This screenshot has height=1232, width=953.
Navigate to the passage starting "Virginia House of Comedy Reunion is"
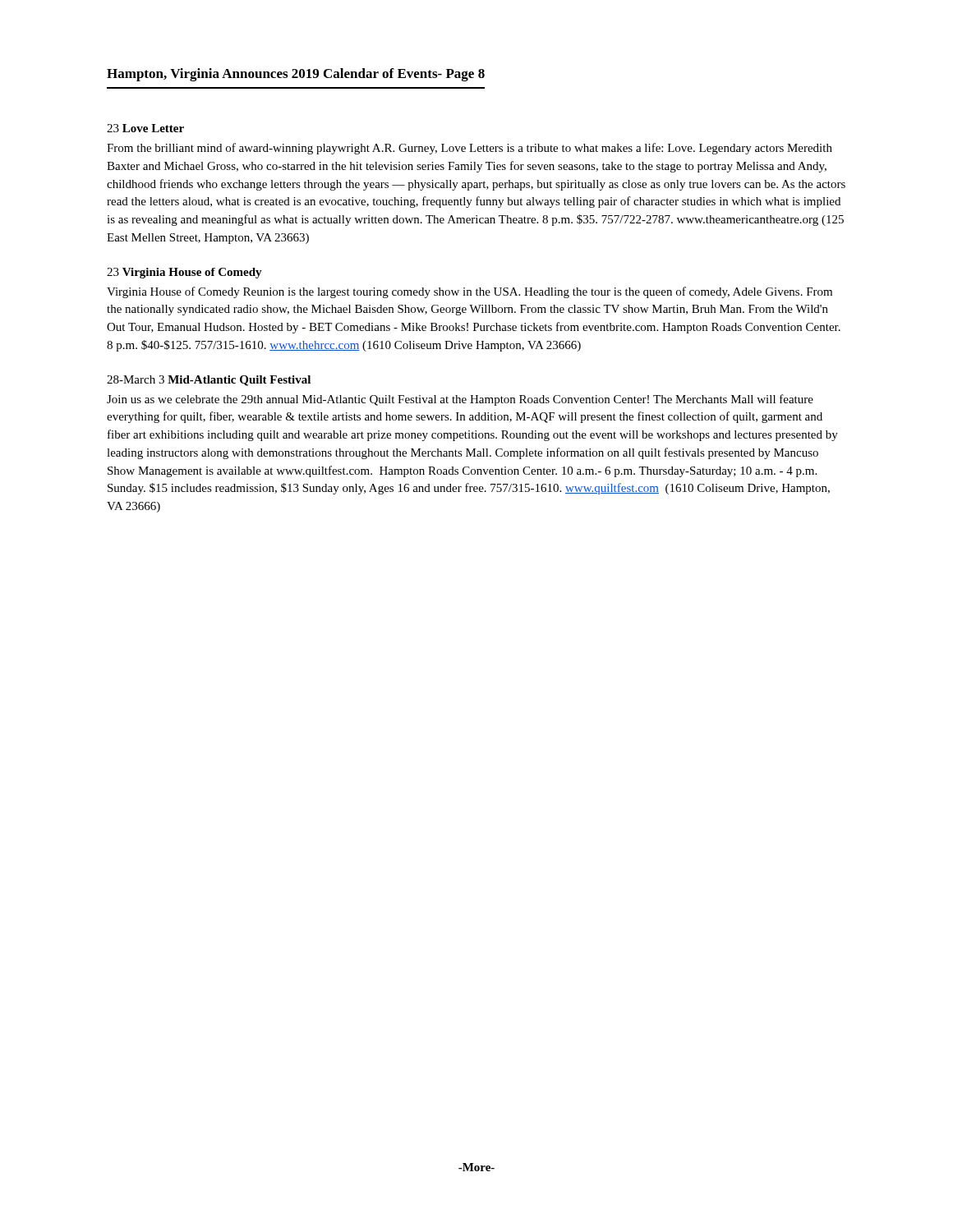pyautogui.click(x=474, y=318)
